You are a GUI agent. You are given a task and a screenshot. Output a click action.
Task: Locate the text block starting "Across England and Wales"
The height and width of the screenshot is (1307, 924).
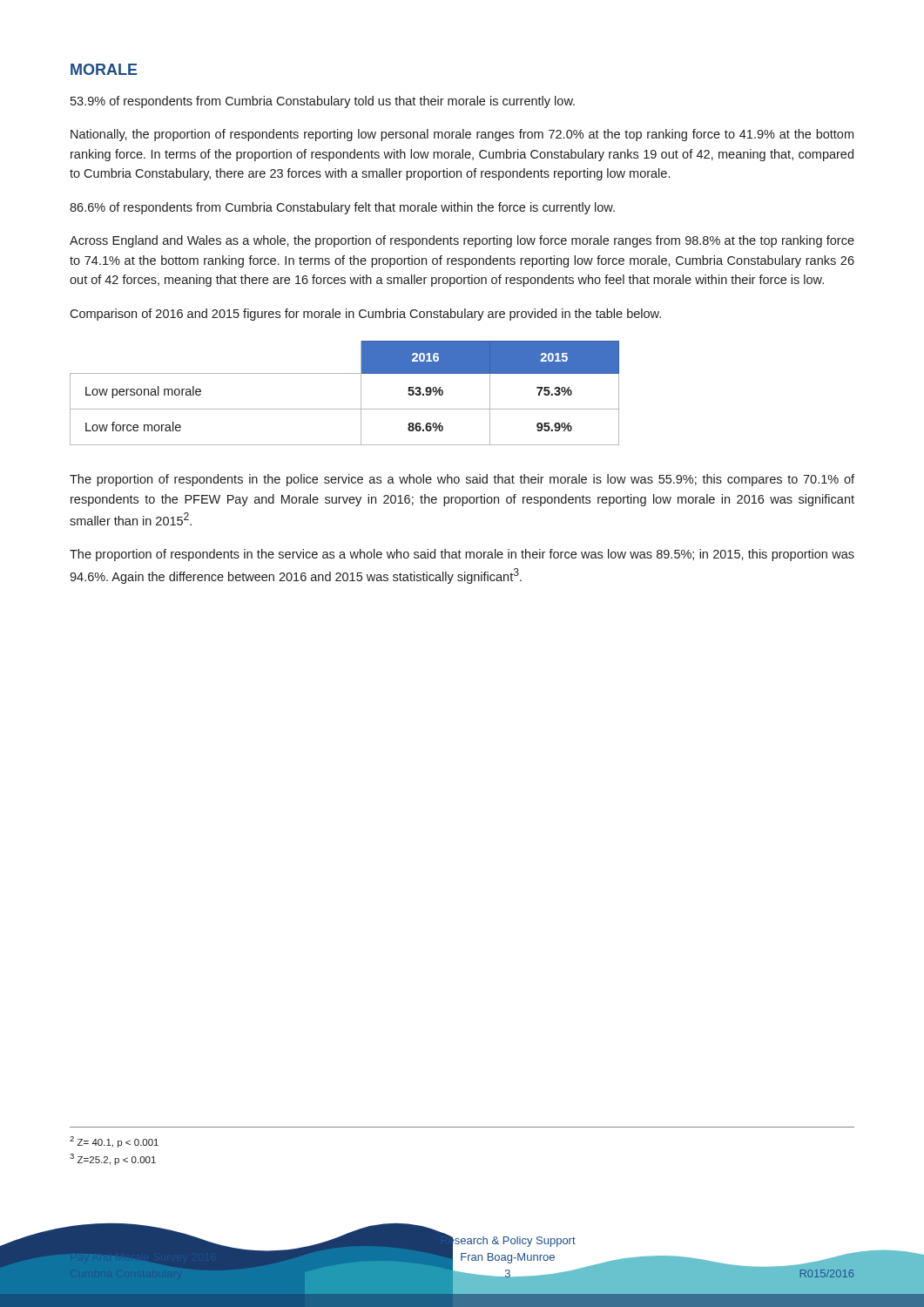tap(462, 260)
